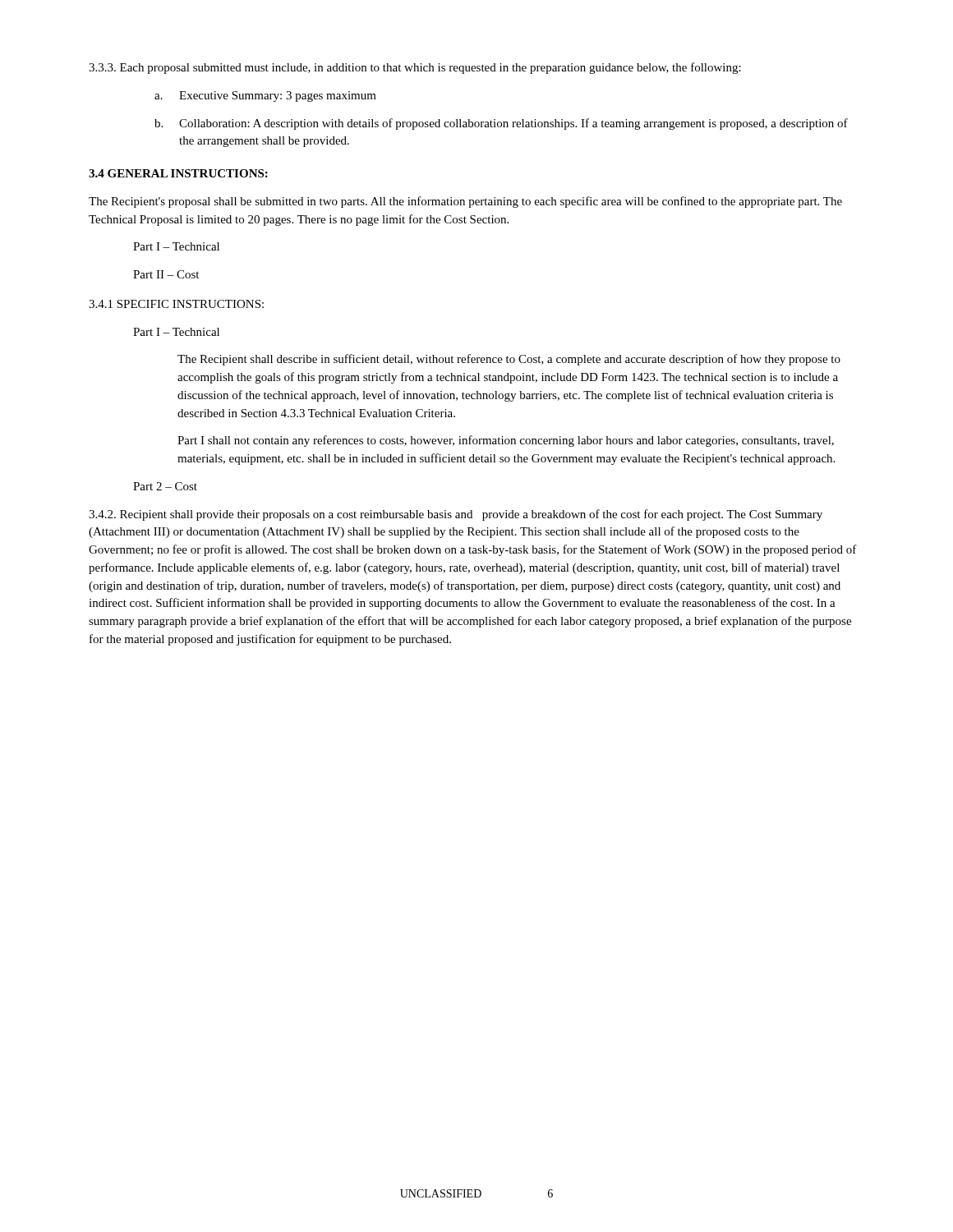
Task: Find the block on this page that starts "3.3. Each proposal submitted must include,"
Action: click(476, 68)
